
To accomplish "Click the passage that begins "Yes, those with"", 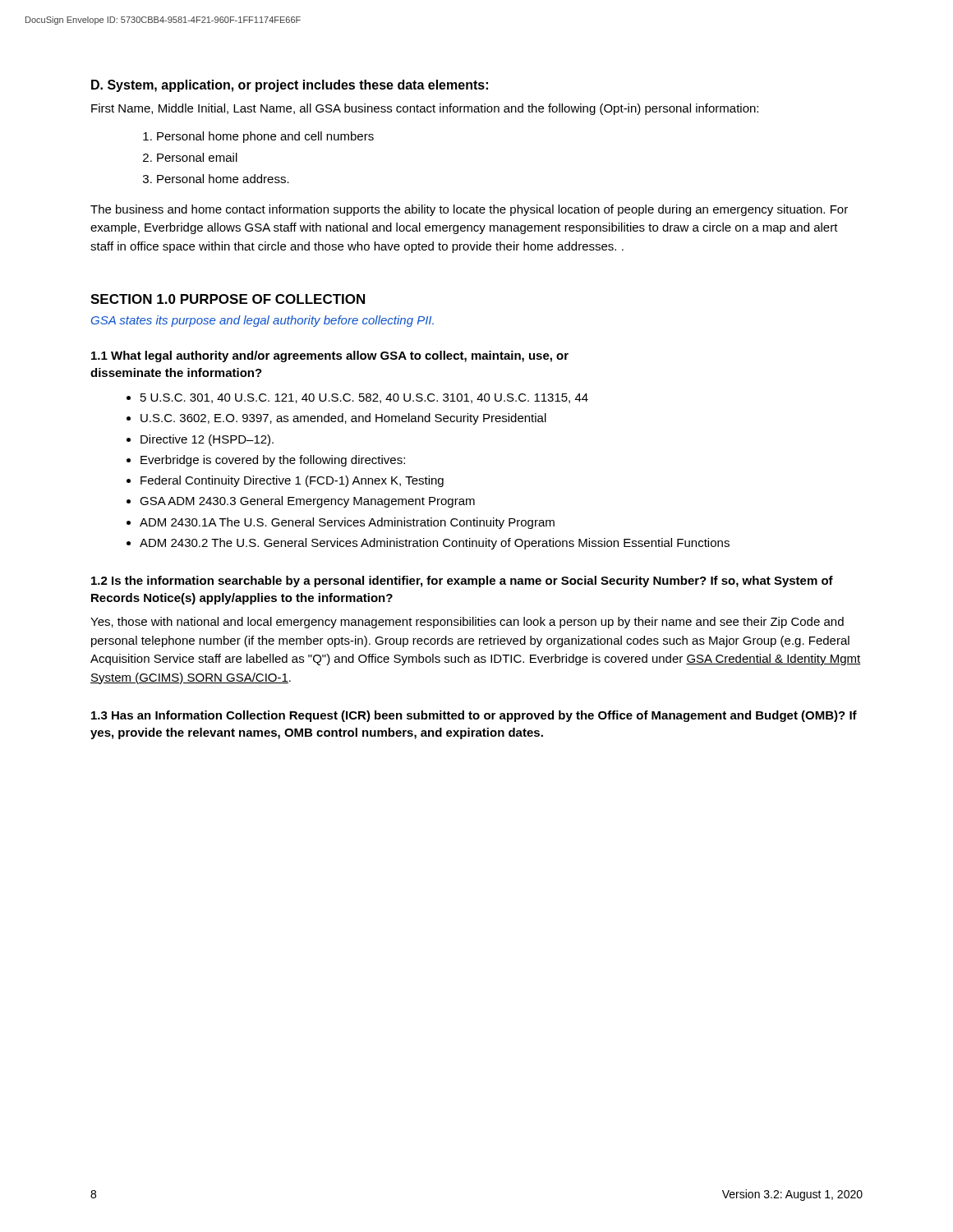I will [475, 649].
